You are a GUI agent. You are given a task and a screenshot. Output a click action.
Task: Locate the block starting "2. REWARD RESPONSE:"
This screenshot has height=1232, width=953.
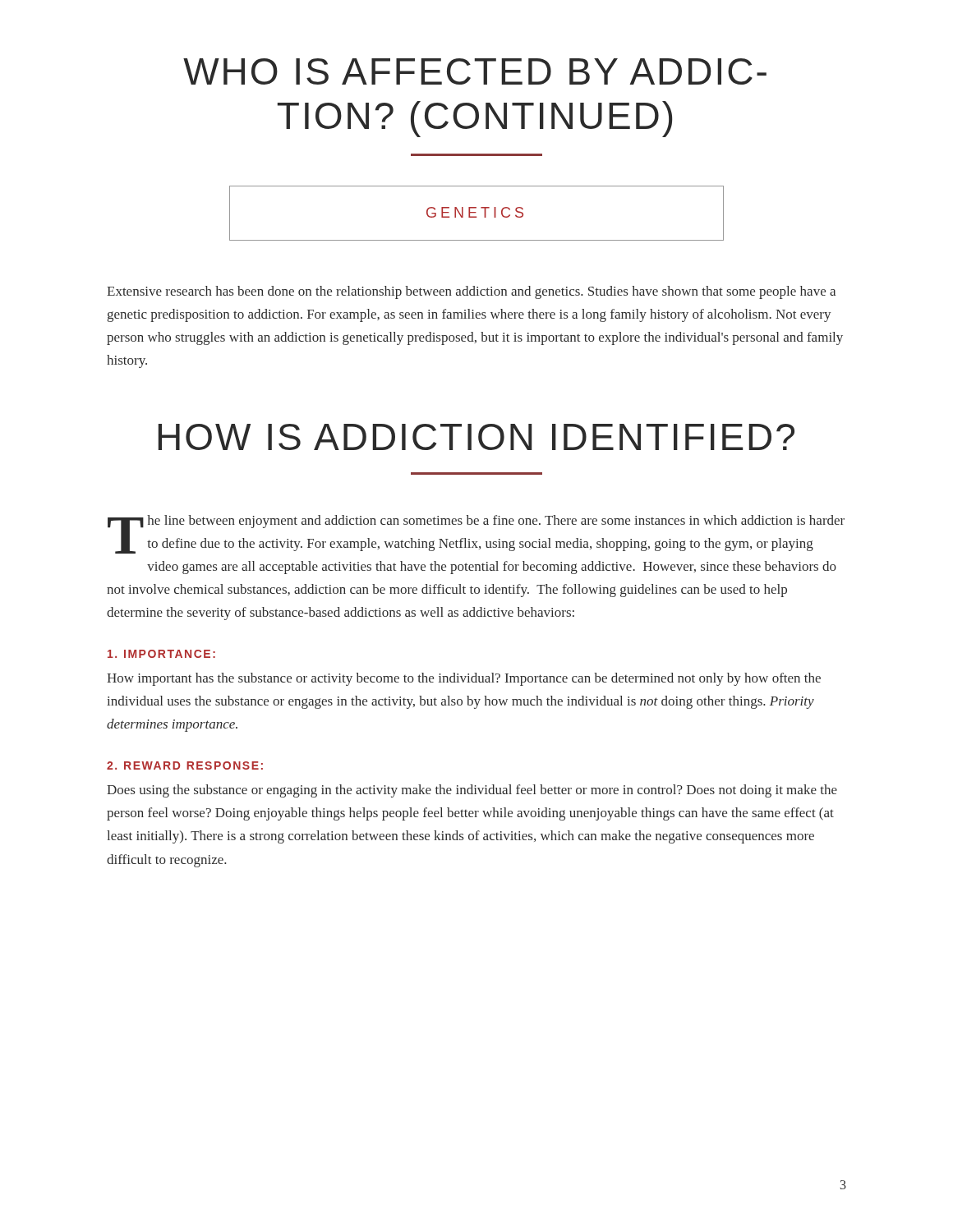point(185,765)
